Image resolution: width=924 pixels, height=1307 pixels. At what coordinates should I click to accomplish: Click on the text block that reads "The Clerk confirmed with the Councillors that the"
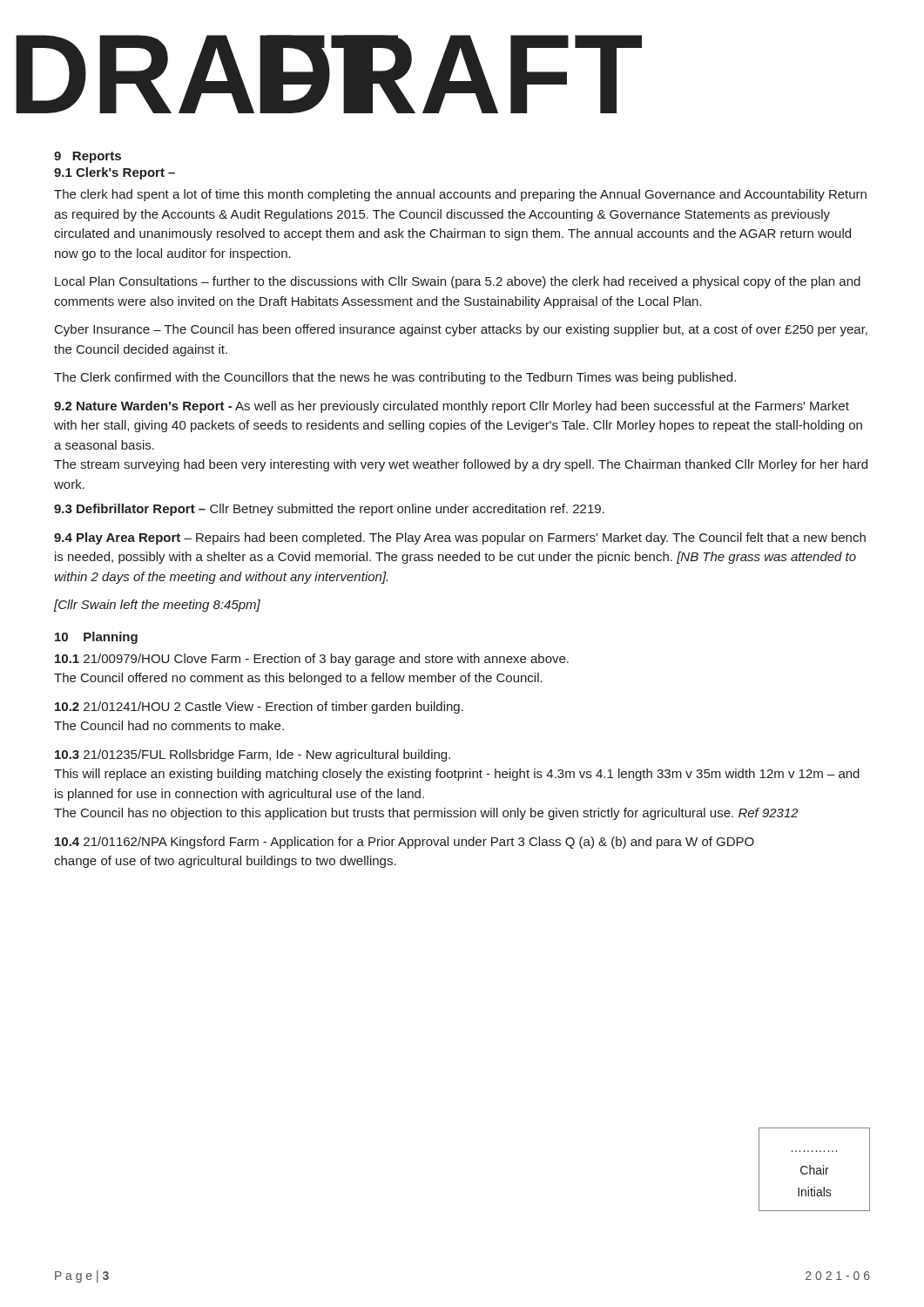tap(396, 377)
